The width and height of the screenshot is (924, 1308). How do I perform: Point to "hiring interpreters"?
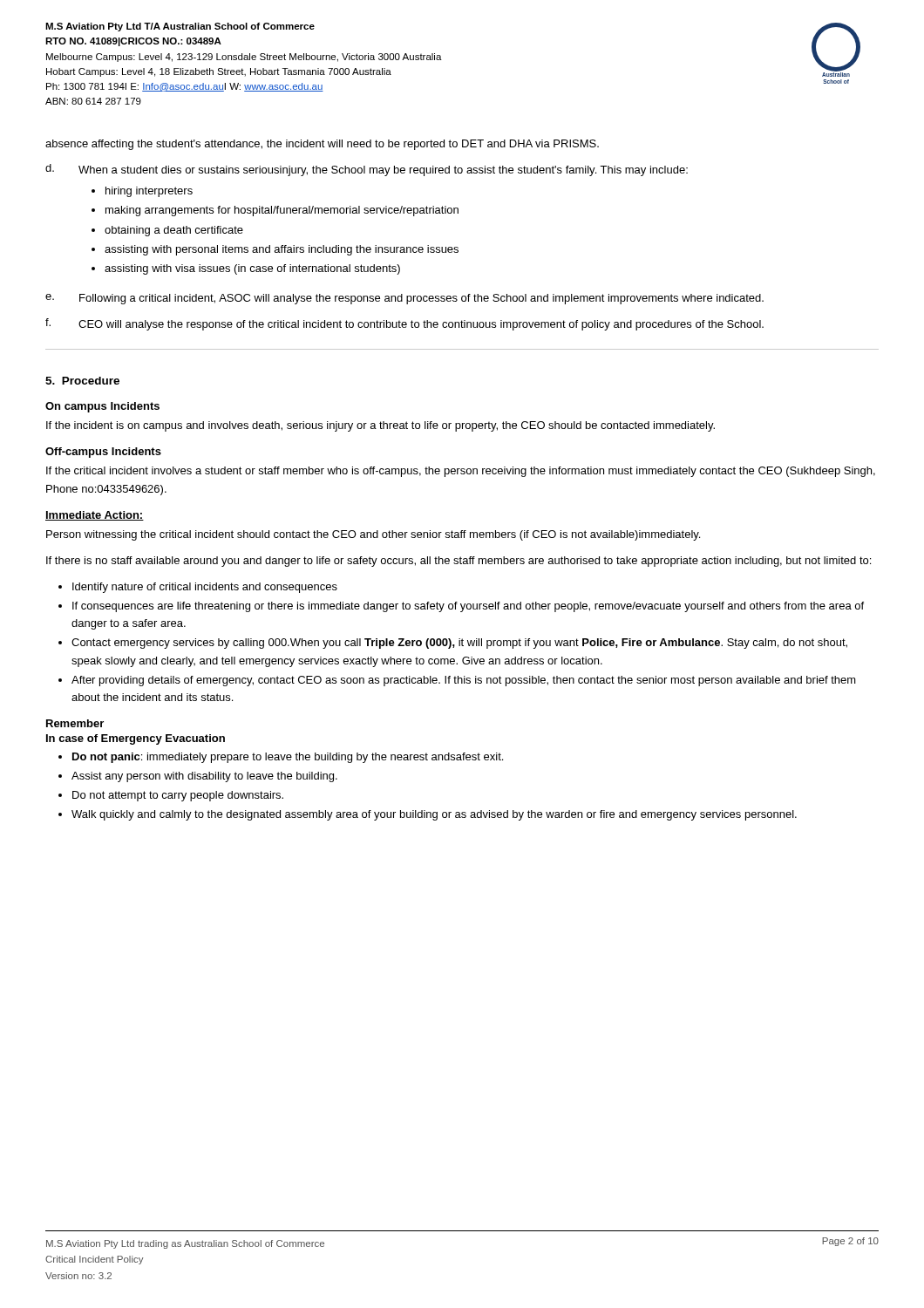[149, 191]
